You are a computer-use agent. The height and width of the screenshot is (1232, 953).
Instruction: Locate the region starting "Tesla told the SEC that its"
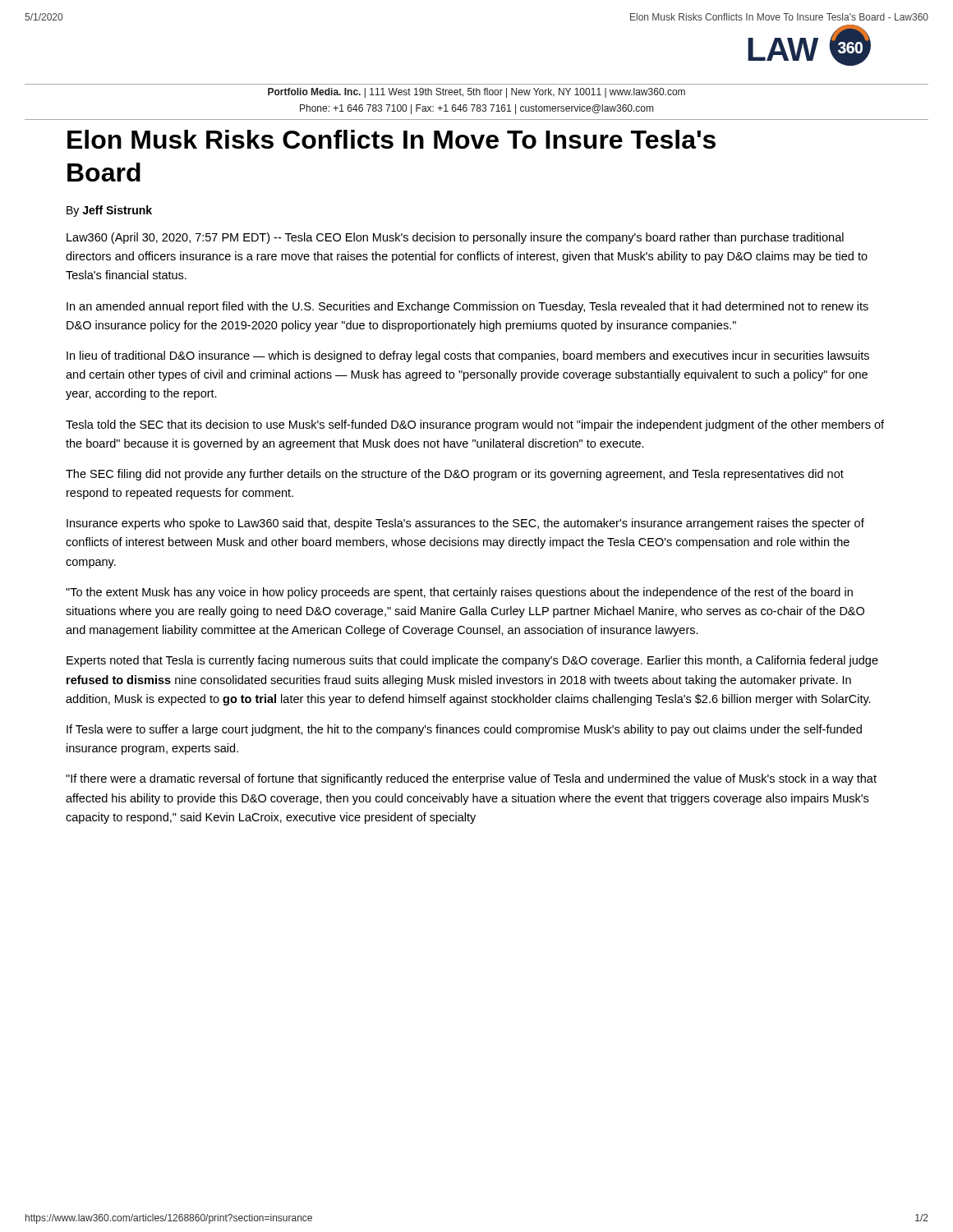(x=475, y=434)
